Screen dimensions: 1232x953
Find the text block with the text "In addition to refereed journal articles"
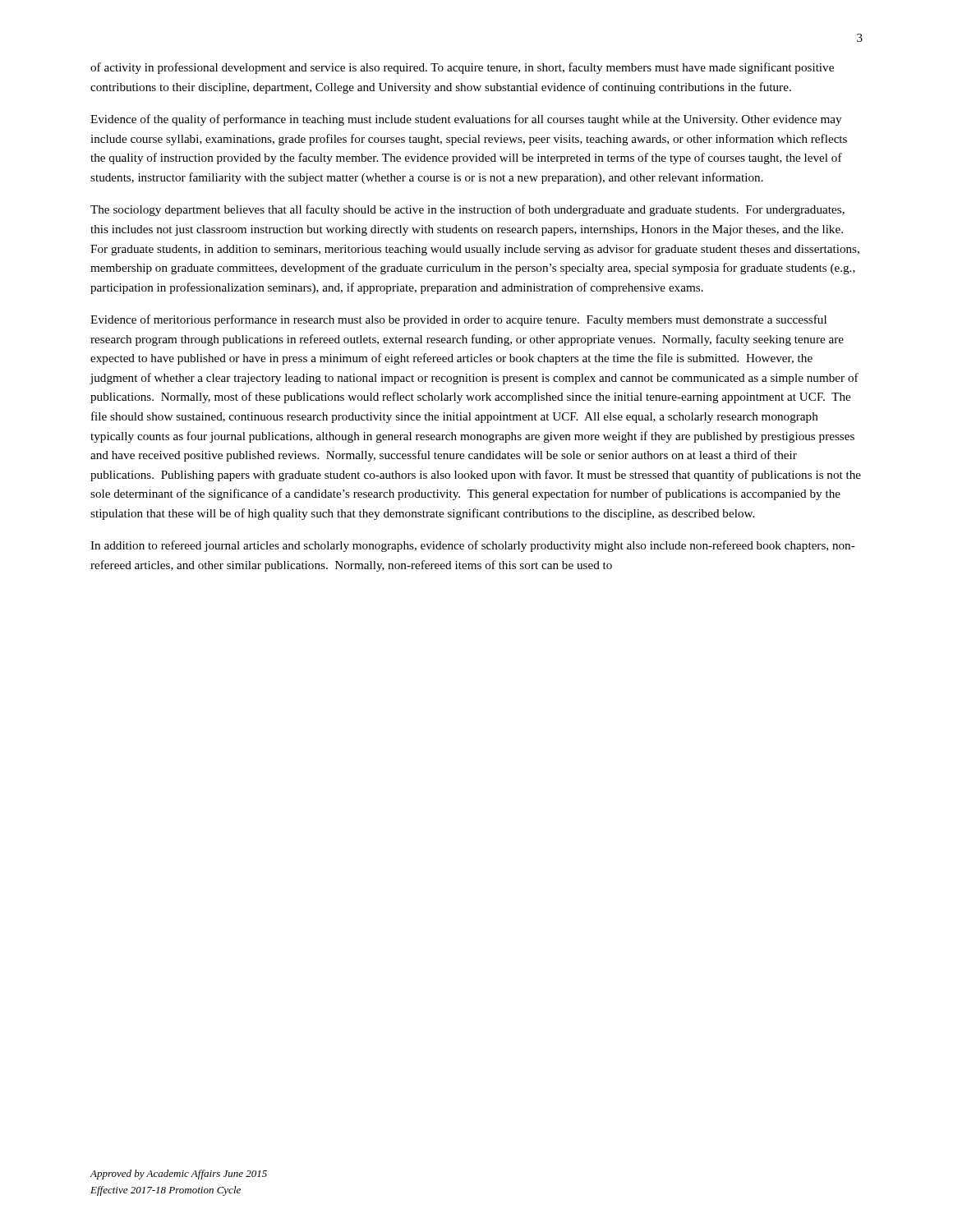(473, 555)
